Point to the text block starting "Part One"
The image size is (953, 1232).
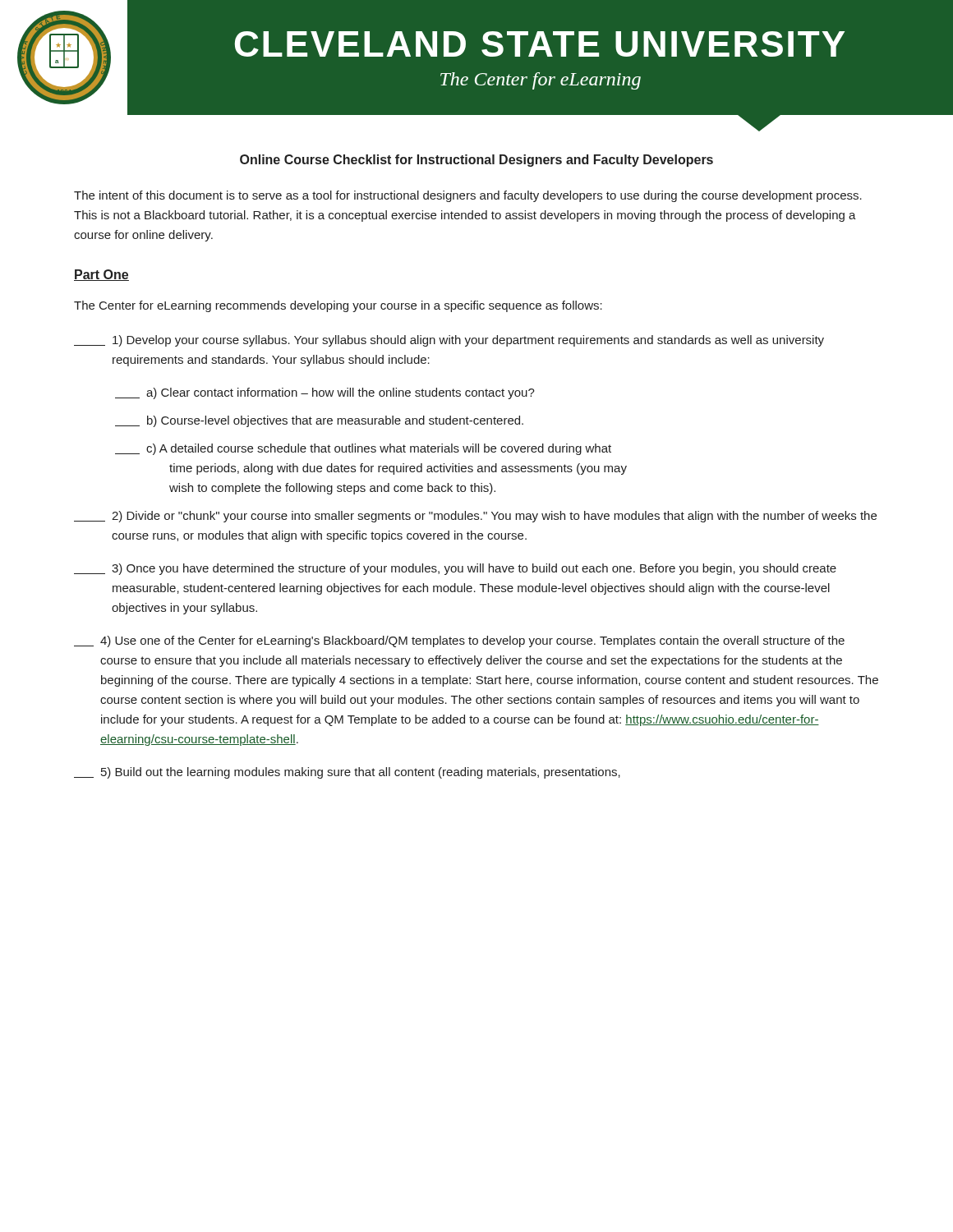101,275
